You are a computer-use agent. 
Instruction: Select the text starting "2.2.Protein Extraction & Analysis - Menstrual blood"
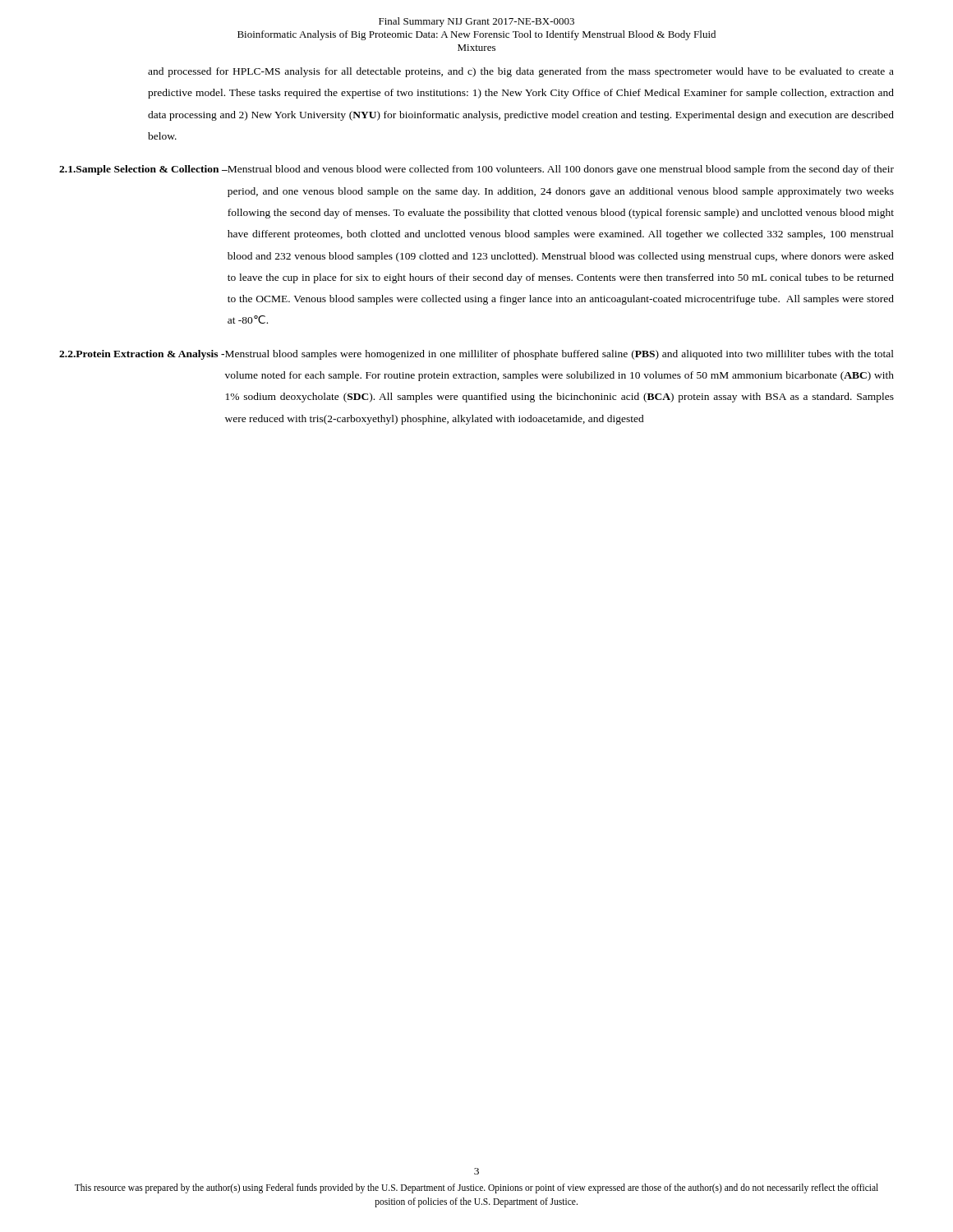pyautogui.click(x=476, y=386)
